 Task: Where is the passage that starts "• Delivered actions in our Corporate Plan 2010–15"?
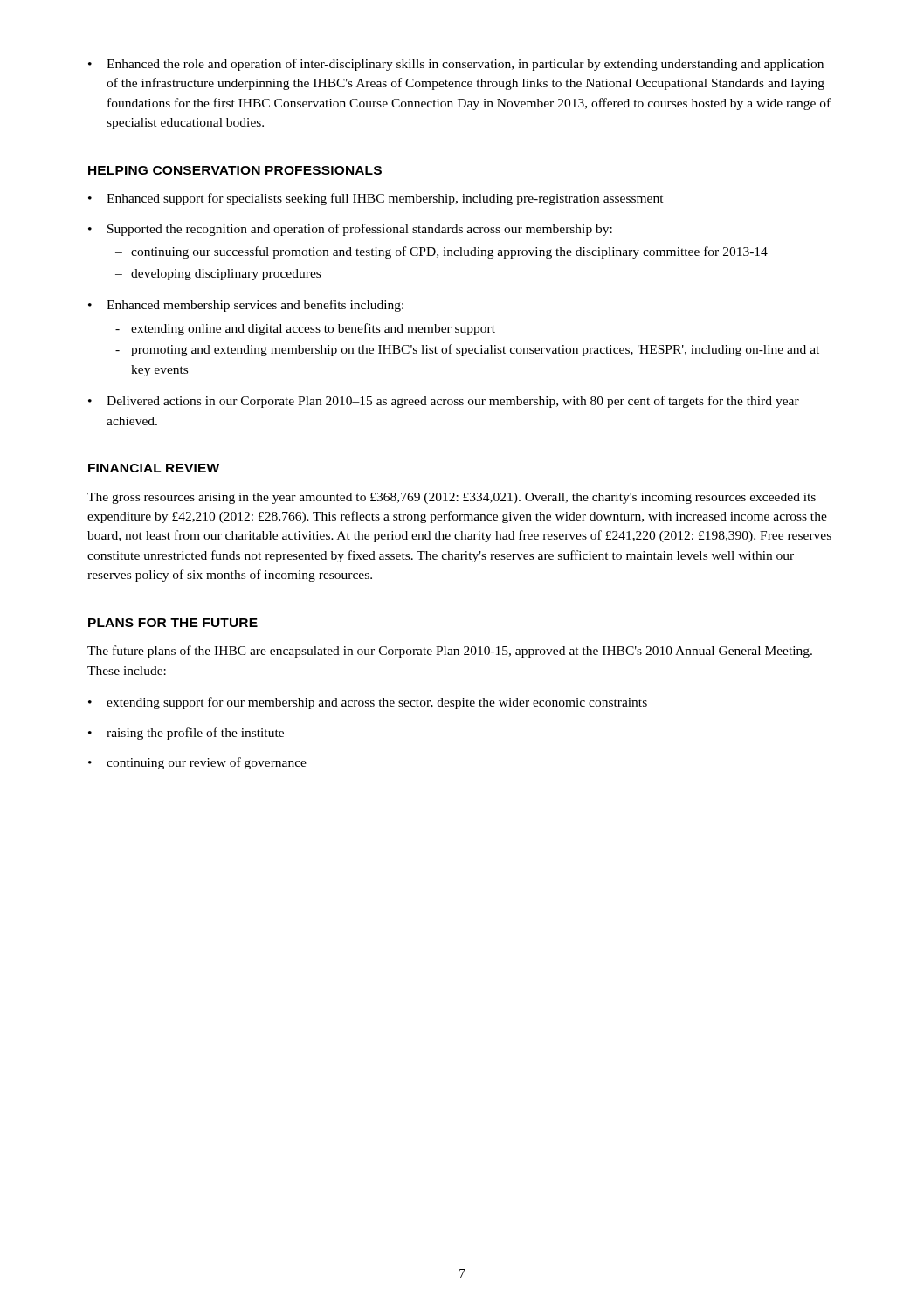pyautogui.click(x=462, y=411)
